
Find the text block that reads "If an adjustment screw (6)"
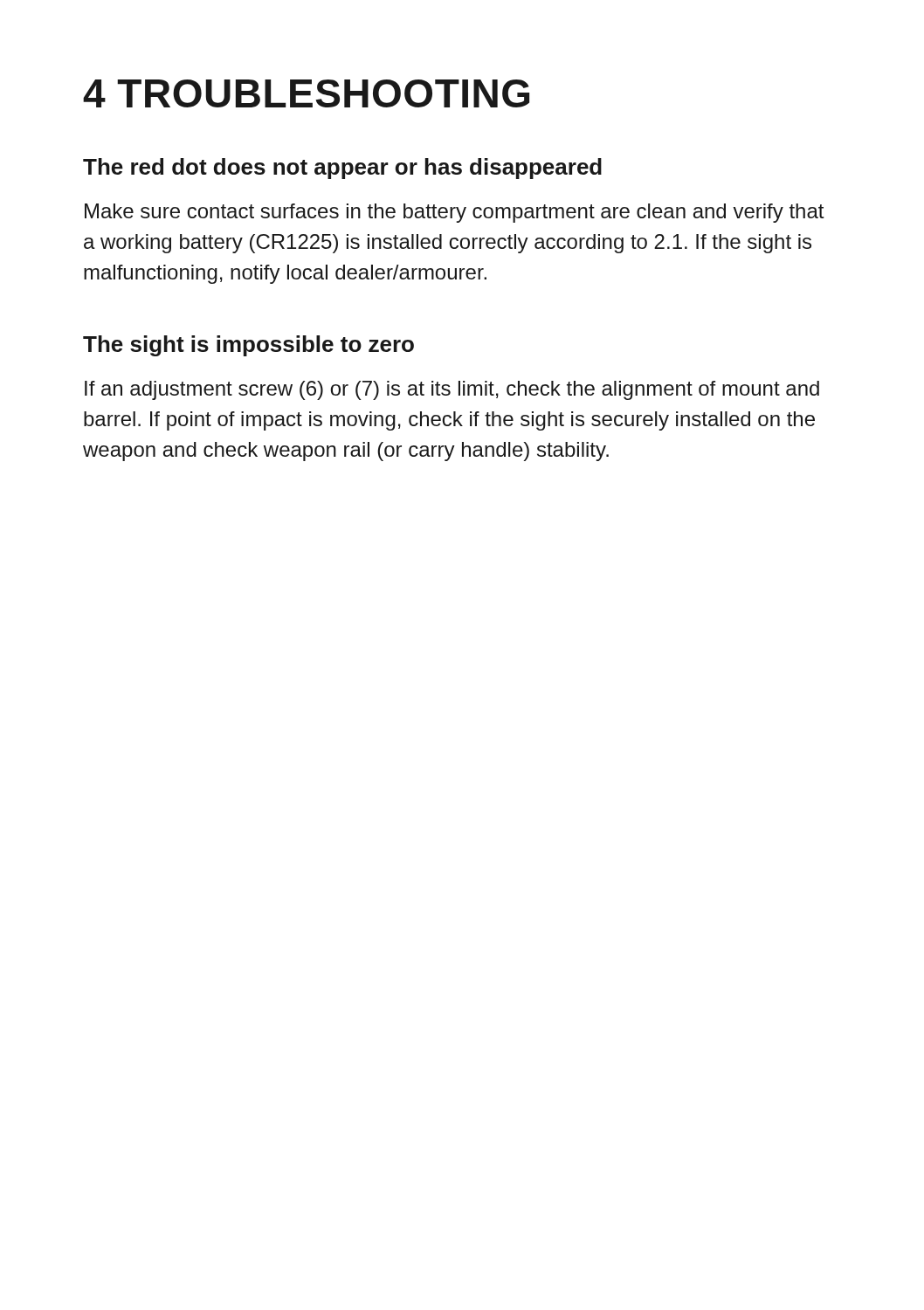[x=460, y=420]
